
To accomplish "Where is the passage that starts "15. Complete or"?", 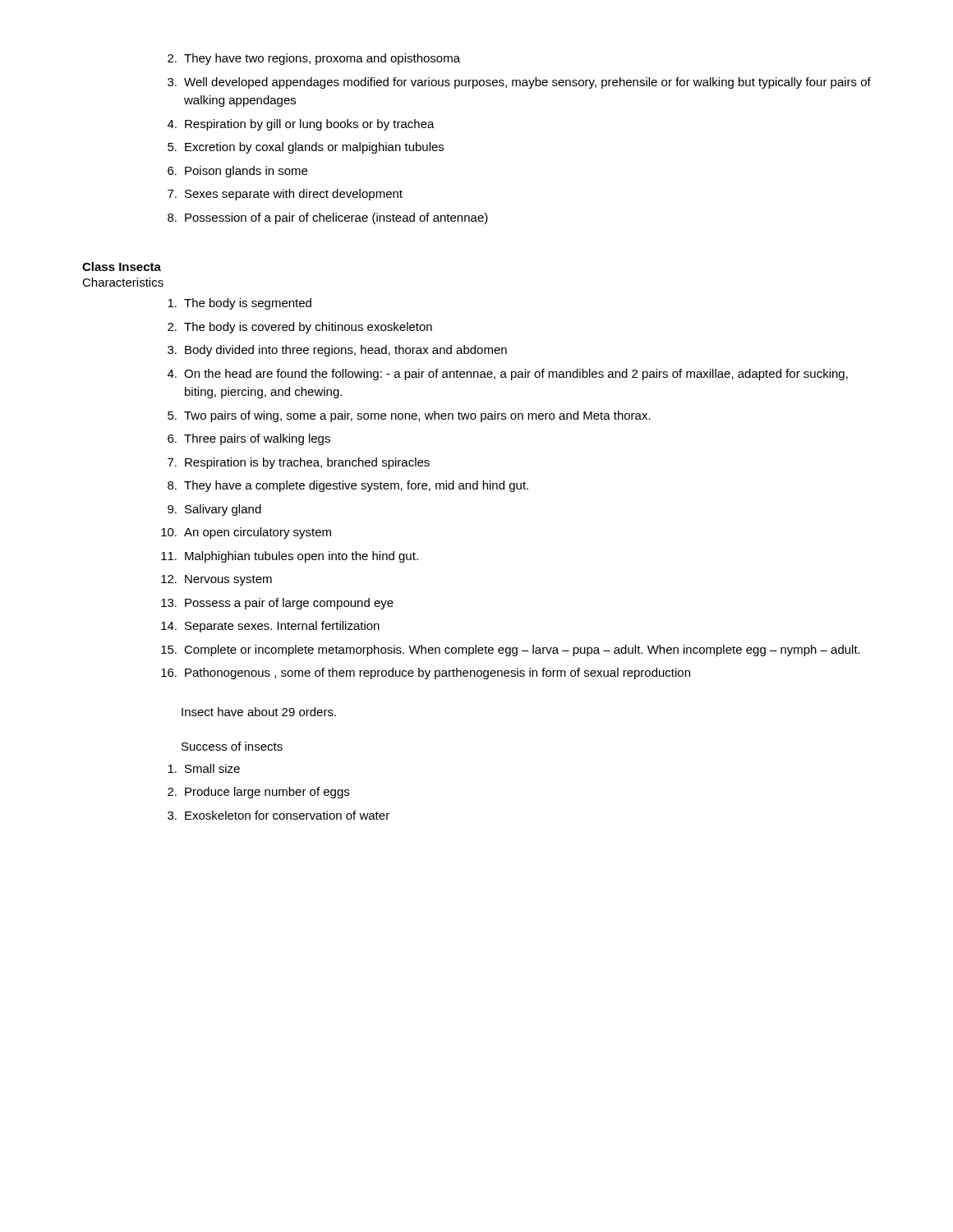I will coord(509,650).
